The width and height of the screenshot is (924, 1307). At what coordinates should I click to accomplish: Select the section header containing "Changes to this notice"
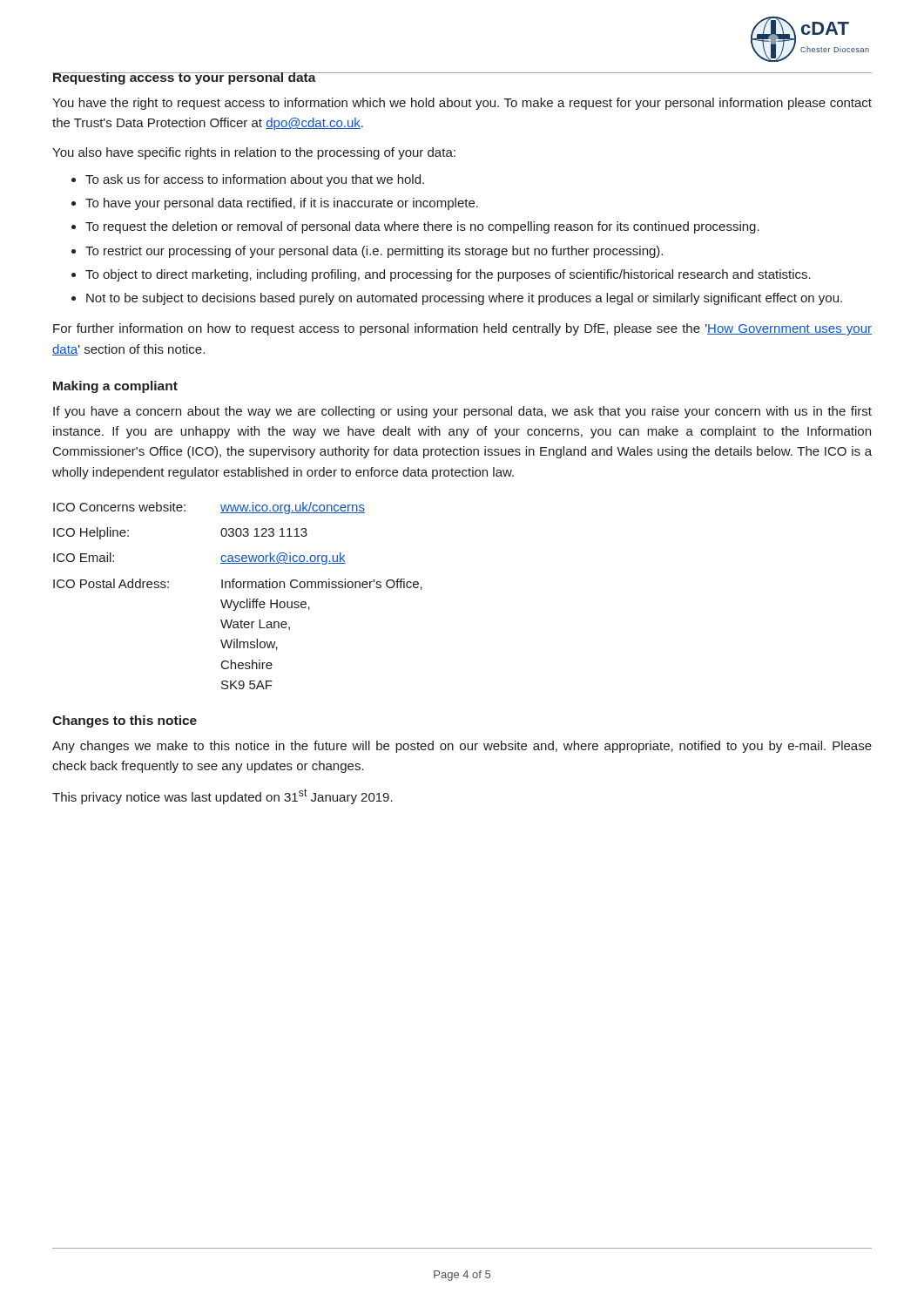point(125,720)
